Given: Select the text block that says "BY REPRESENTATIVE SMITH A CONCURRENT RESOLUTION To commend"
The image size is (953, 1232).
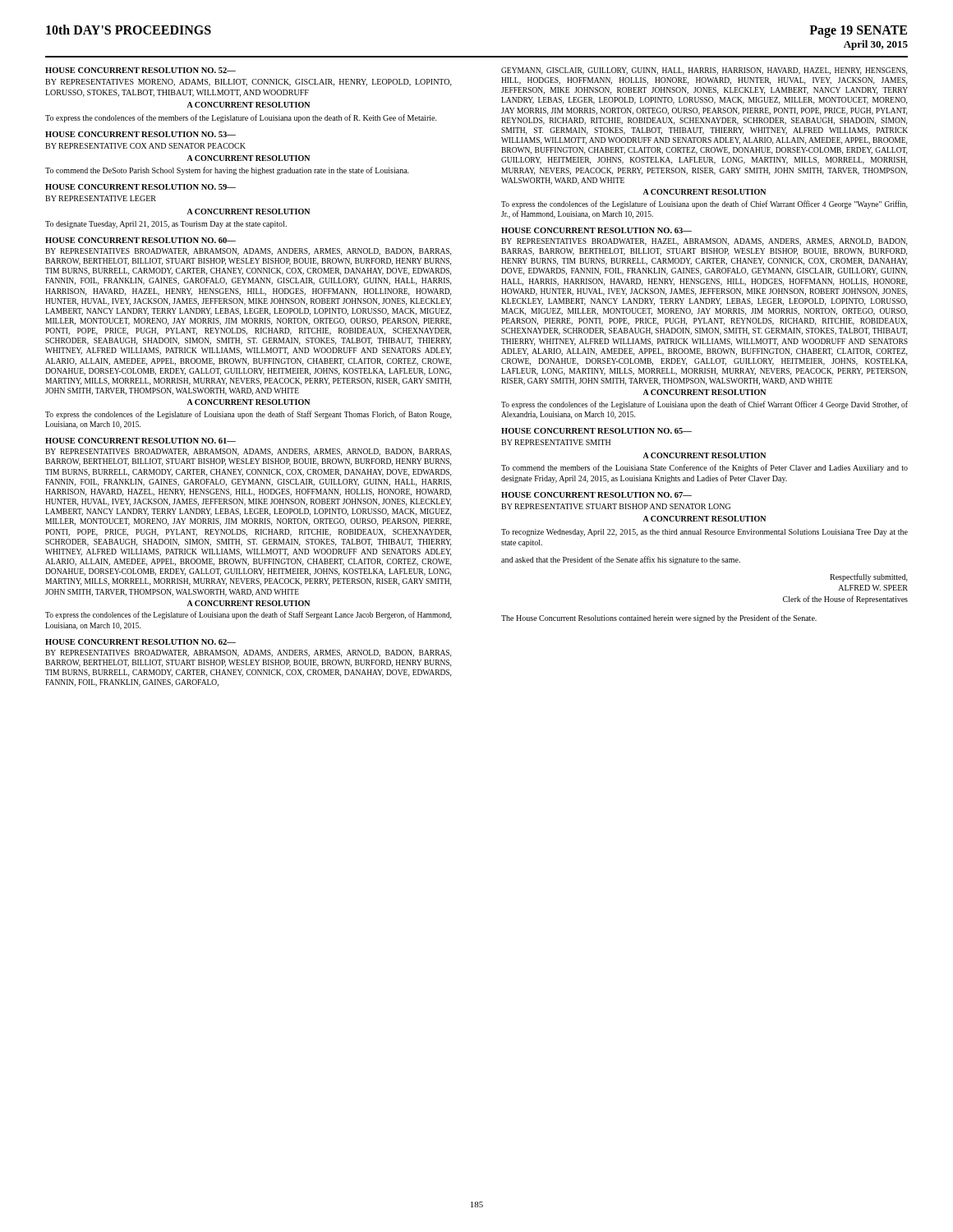Looking at the screenshot, I should (x=705, y=461).
